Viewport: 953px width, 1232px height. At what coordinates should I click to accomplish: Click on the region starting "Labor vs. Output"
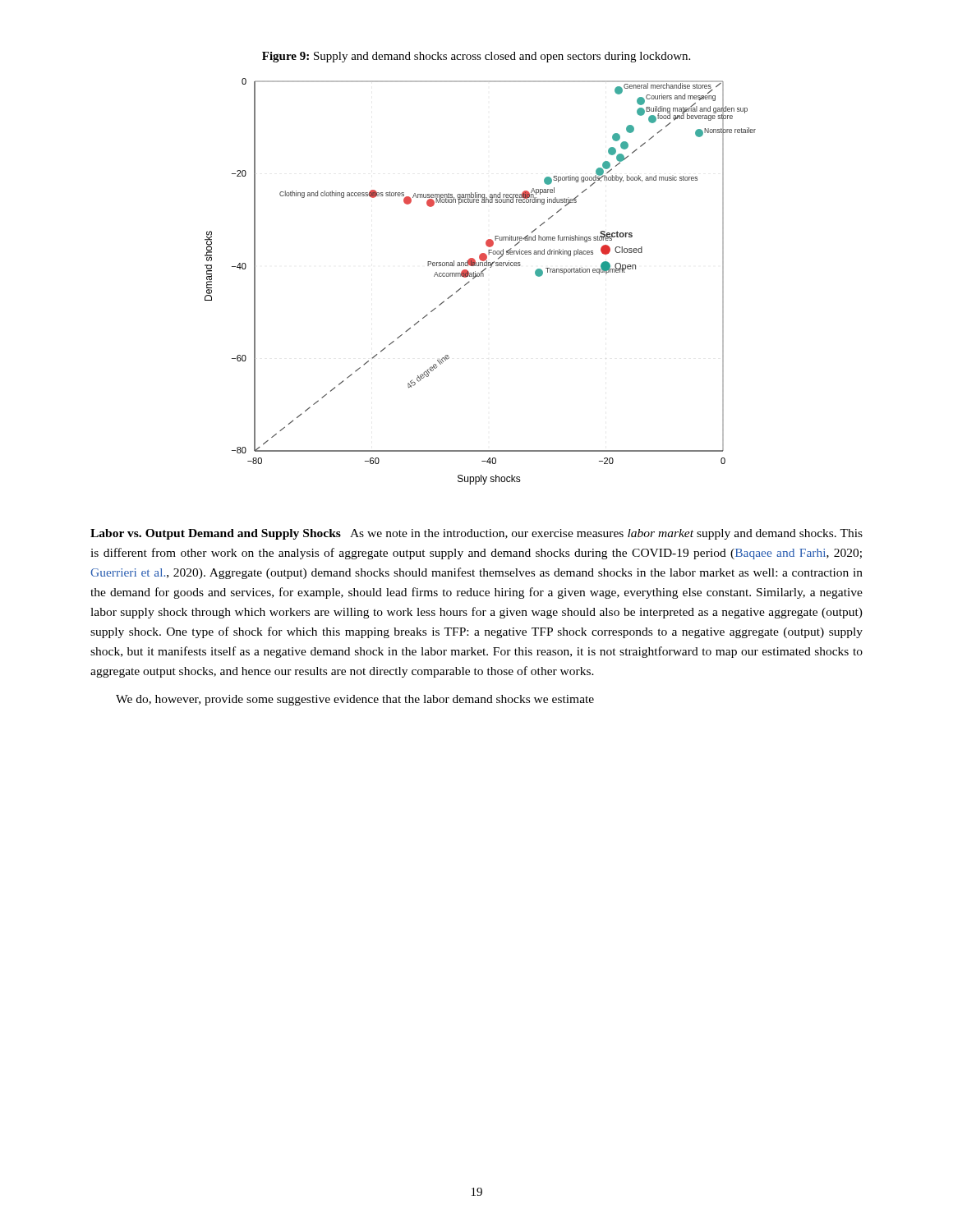[x=476, y=616]
